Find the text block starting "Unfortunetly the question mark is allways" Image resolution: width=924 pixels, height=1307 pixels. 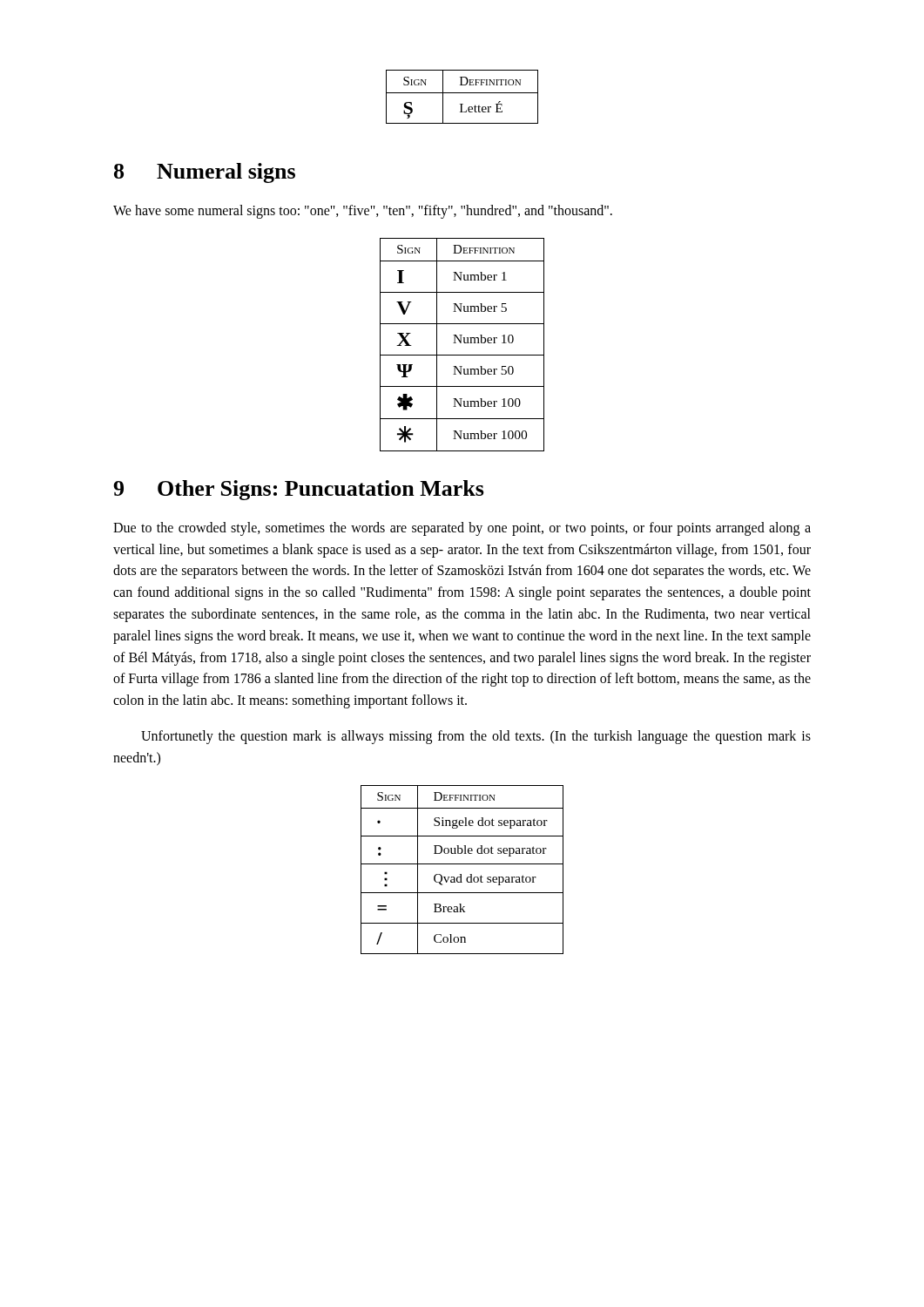tap(462, 747)
